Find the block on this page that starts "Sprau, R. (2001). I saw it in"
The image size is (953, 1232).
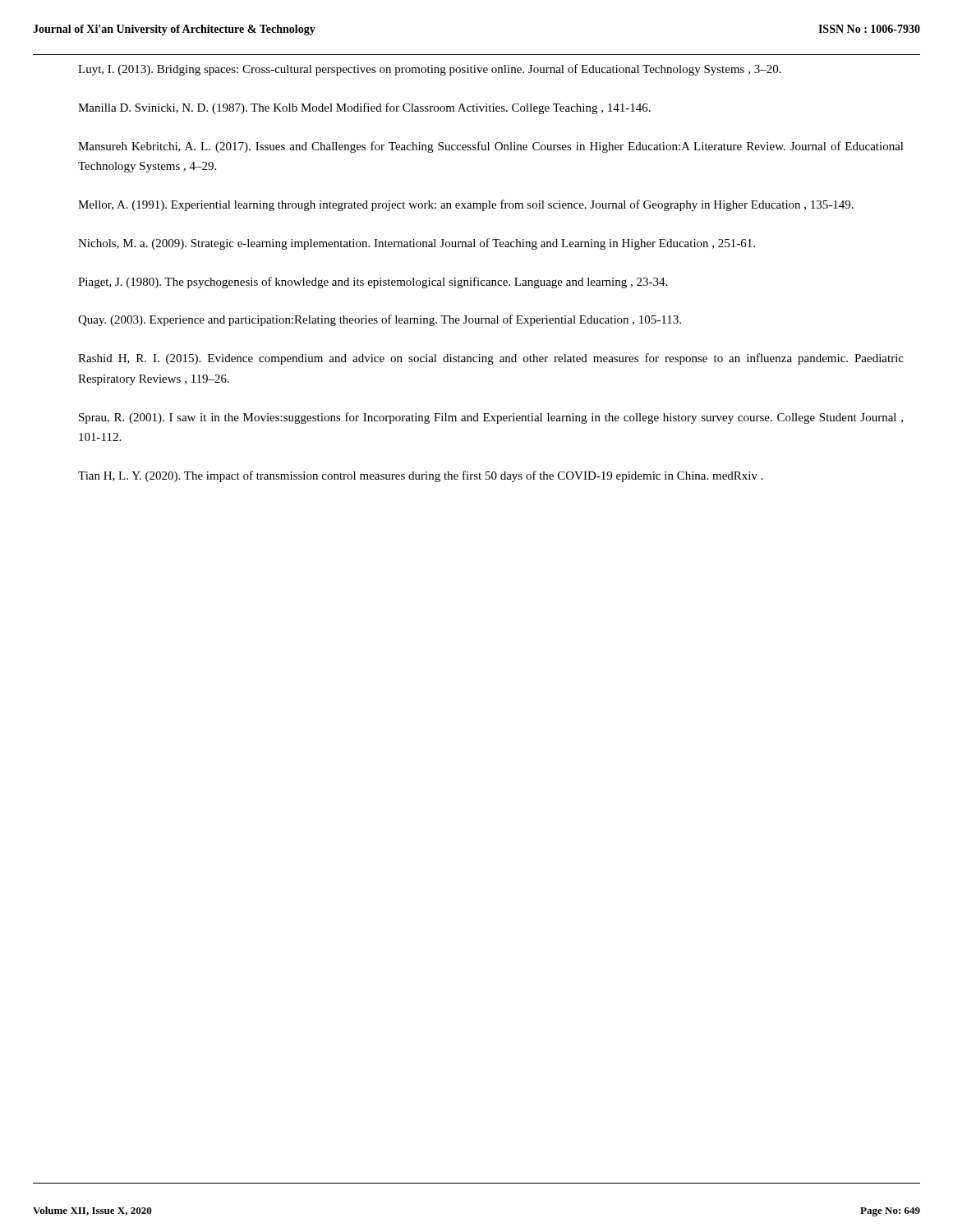491,427
